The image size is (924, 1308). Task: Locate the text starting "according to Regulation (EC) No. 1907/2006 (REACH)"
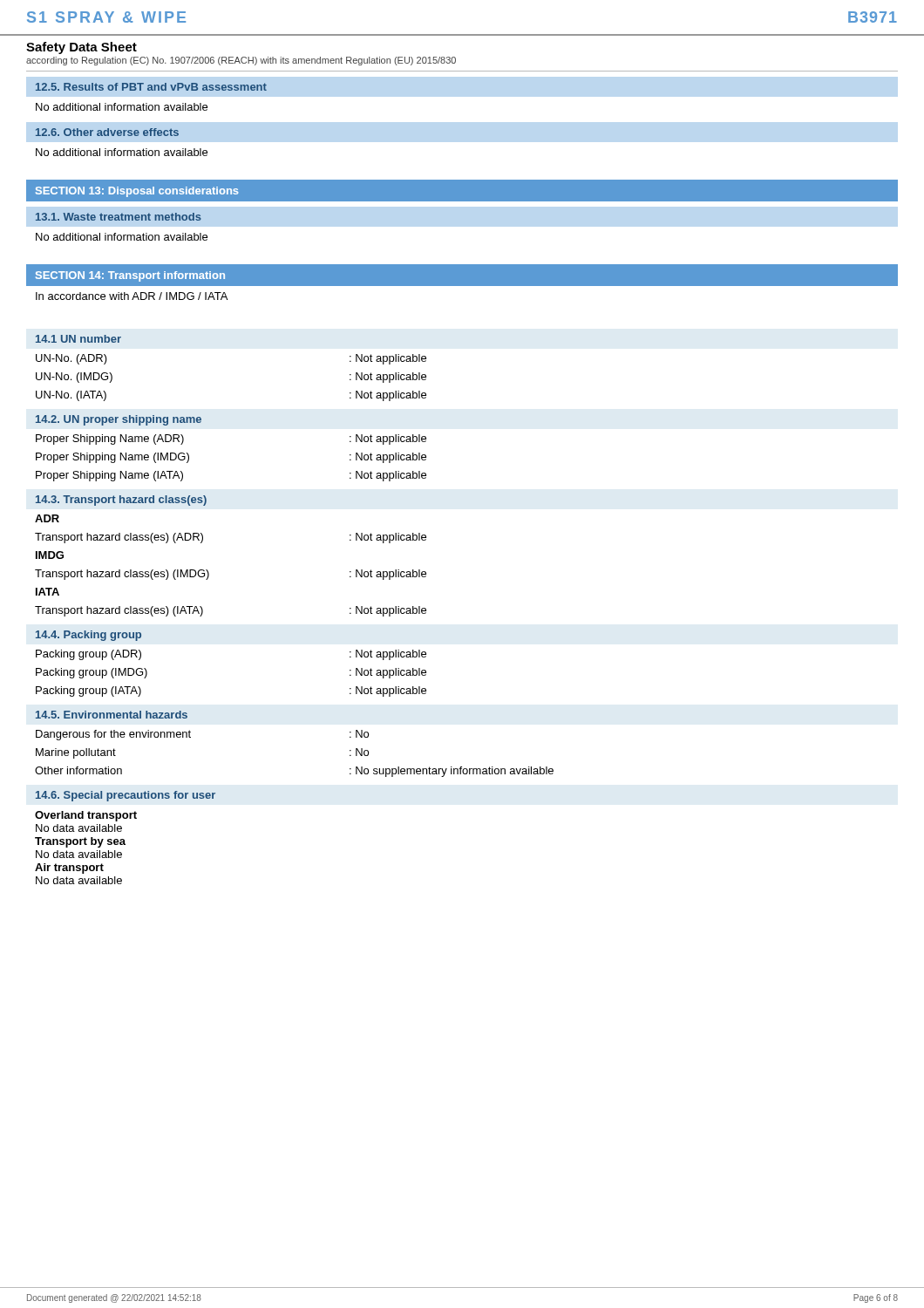pos(241,60)
